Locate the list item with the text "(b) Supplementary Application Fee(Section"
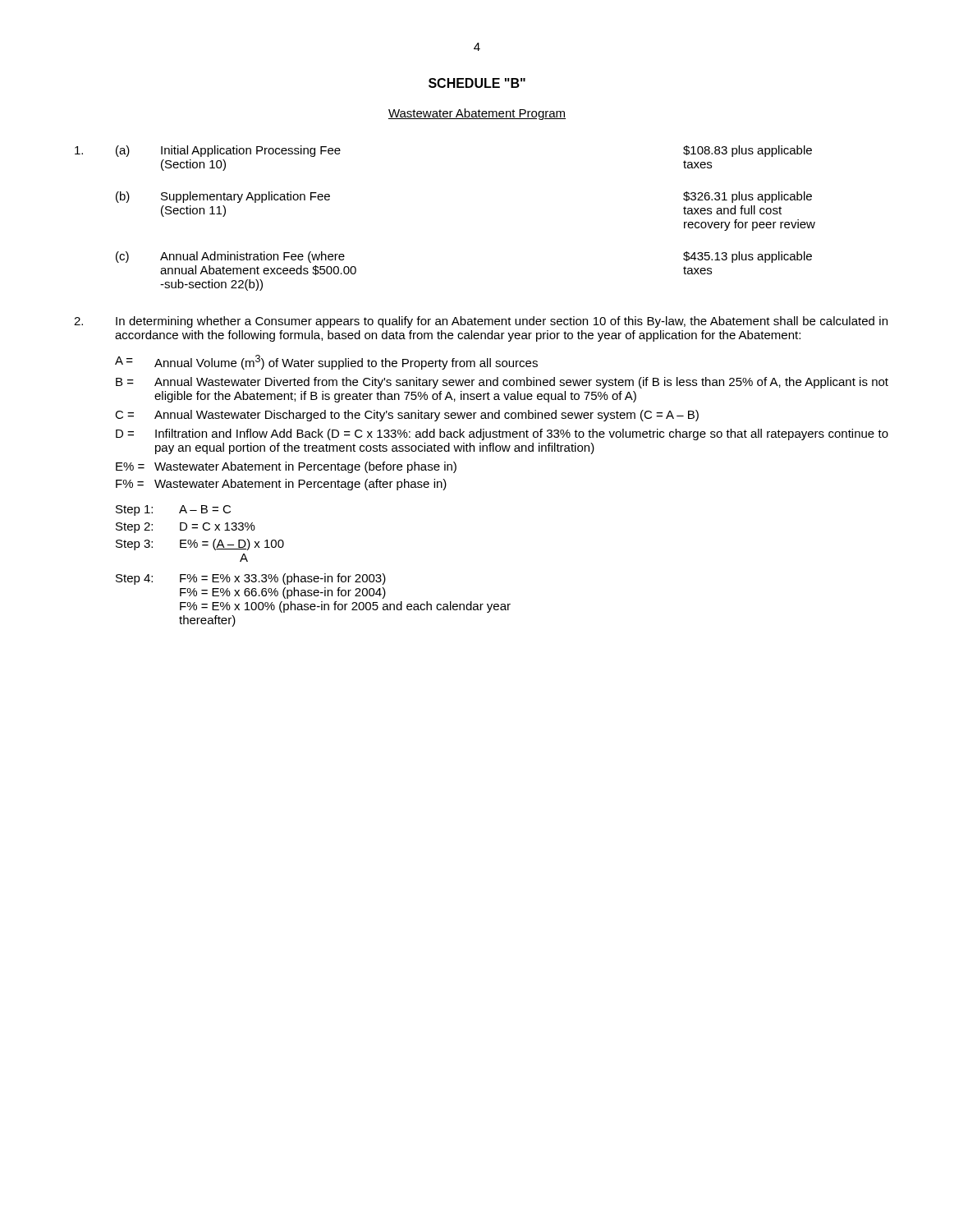The image size is (954, 1232). click(249, 198)
